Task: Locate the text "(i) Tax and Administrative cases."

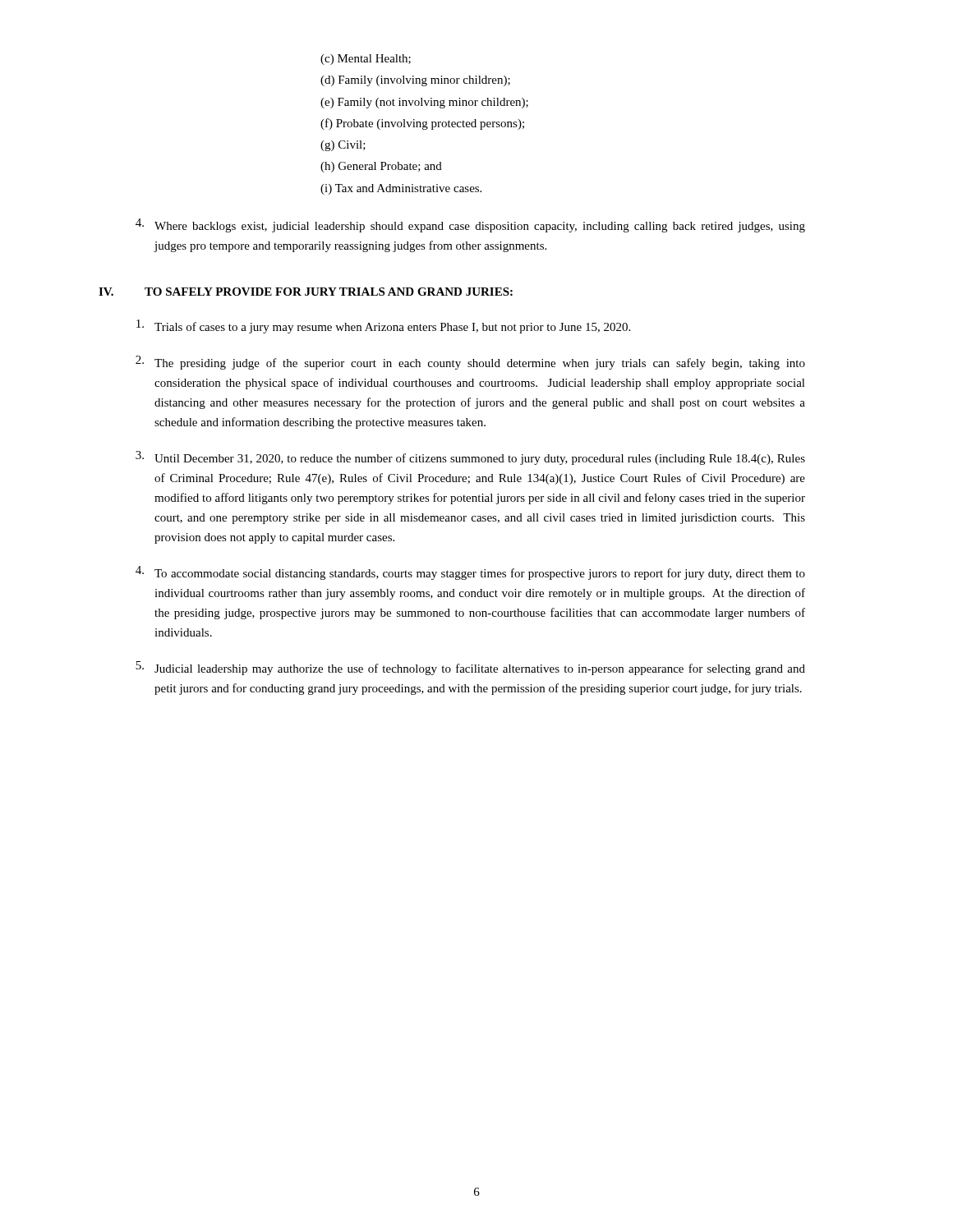Action: click(x=401, y=188)
